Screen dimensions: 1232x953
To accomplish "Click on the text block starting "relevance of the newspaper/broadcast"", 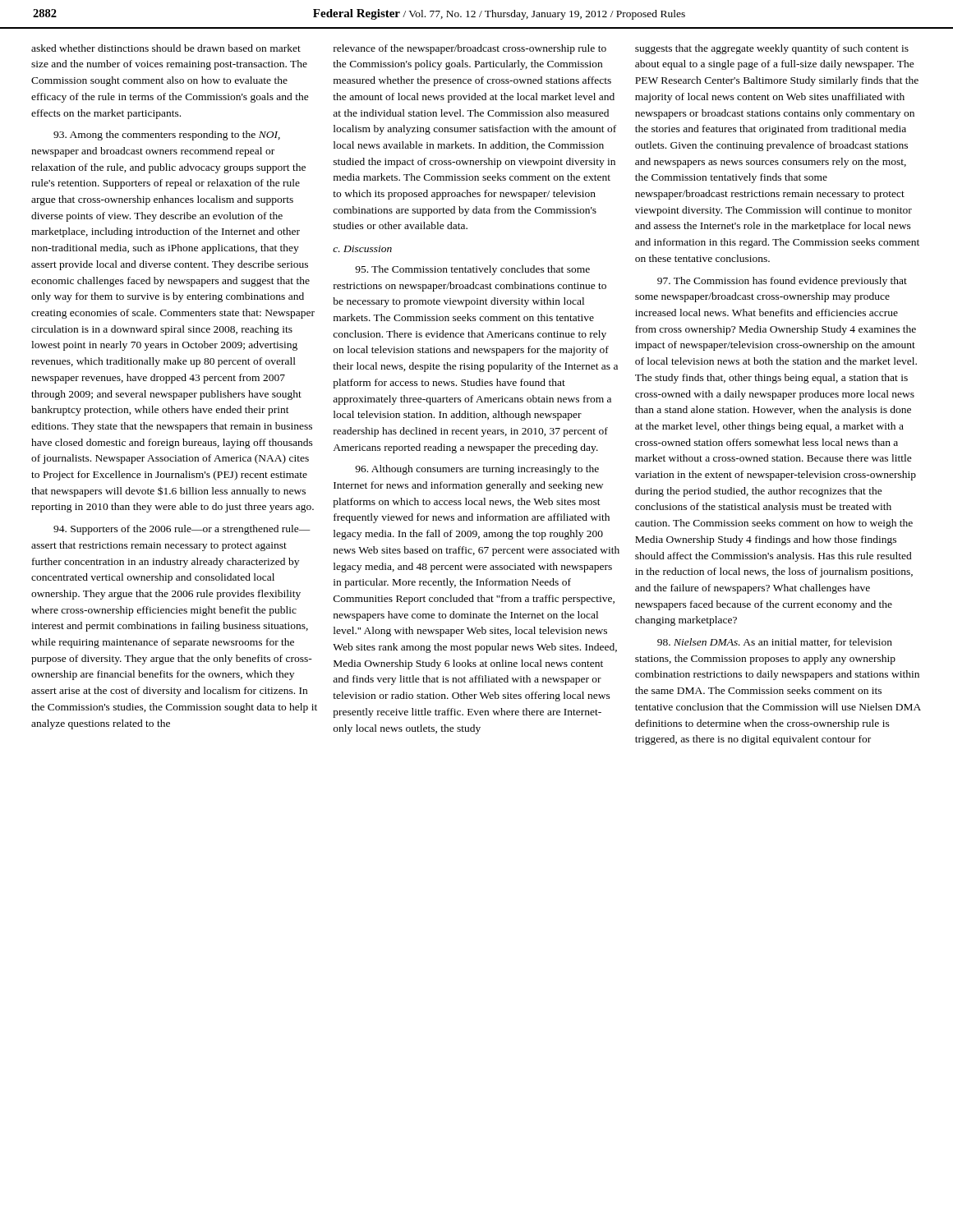I will click(475, 137).
